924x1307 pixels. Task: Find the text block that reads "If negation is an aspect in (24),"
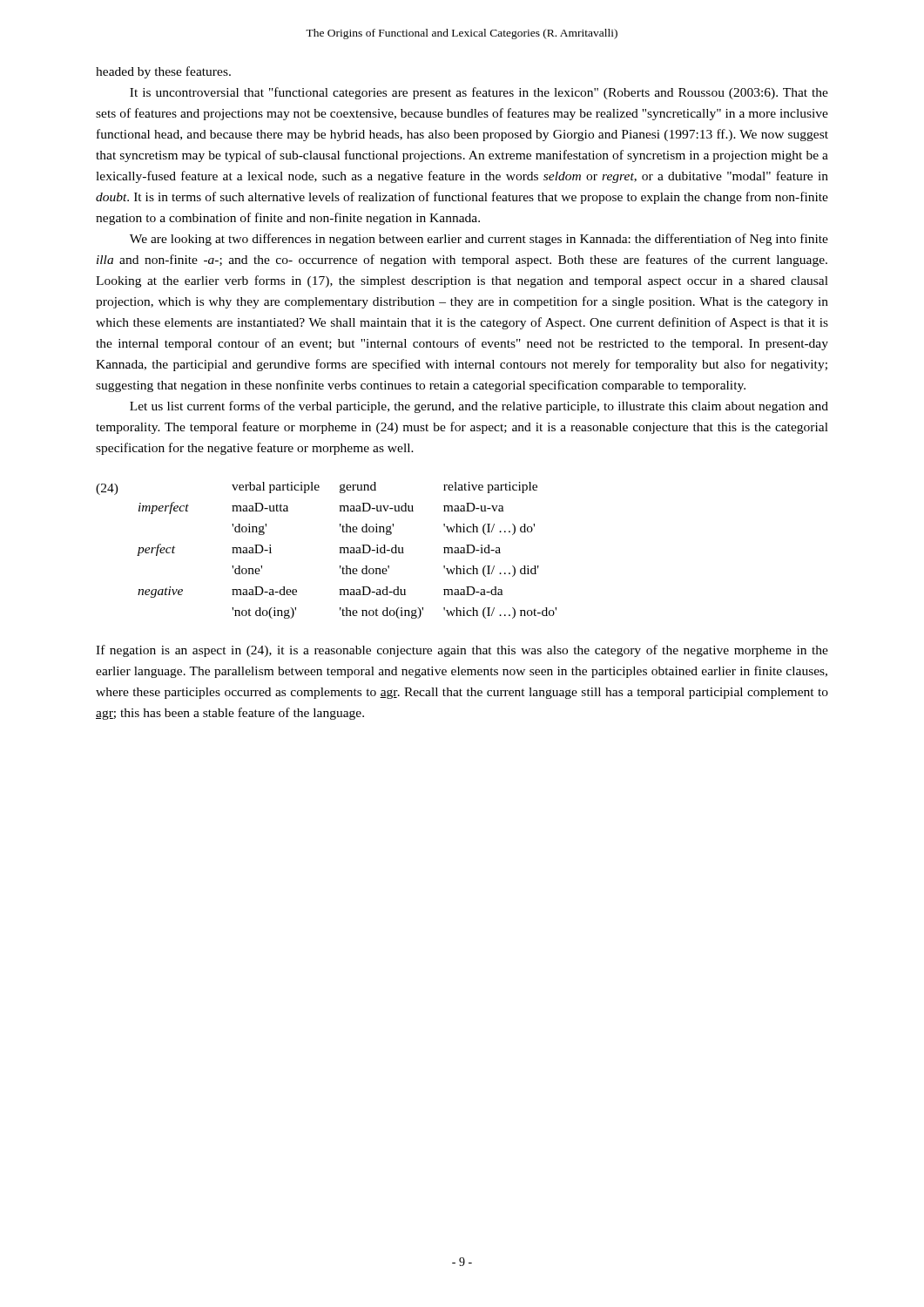point(462,682)
